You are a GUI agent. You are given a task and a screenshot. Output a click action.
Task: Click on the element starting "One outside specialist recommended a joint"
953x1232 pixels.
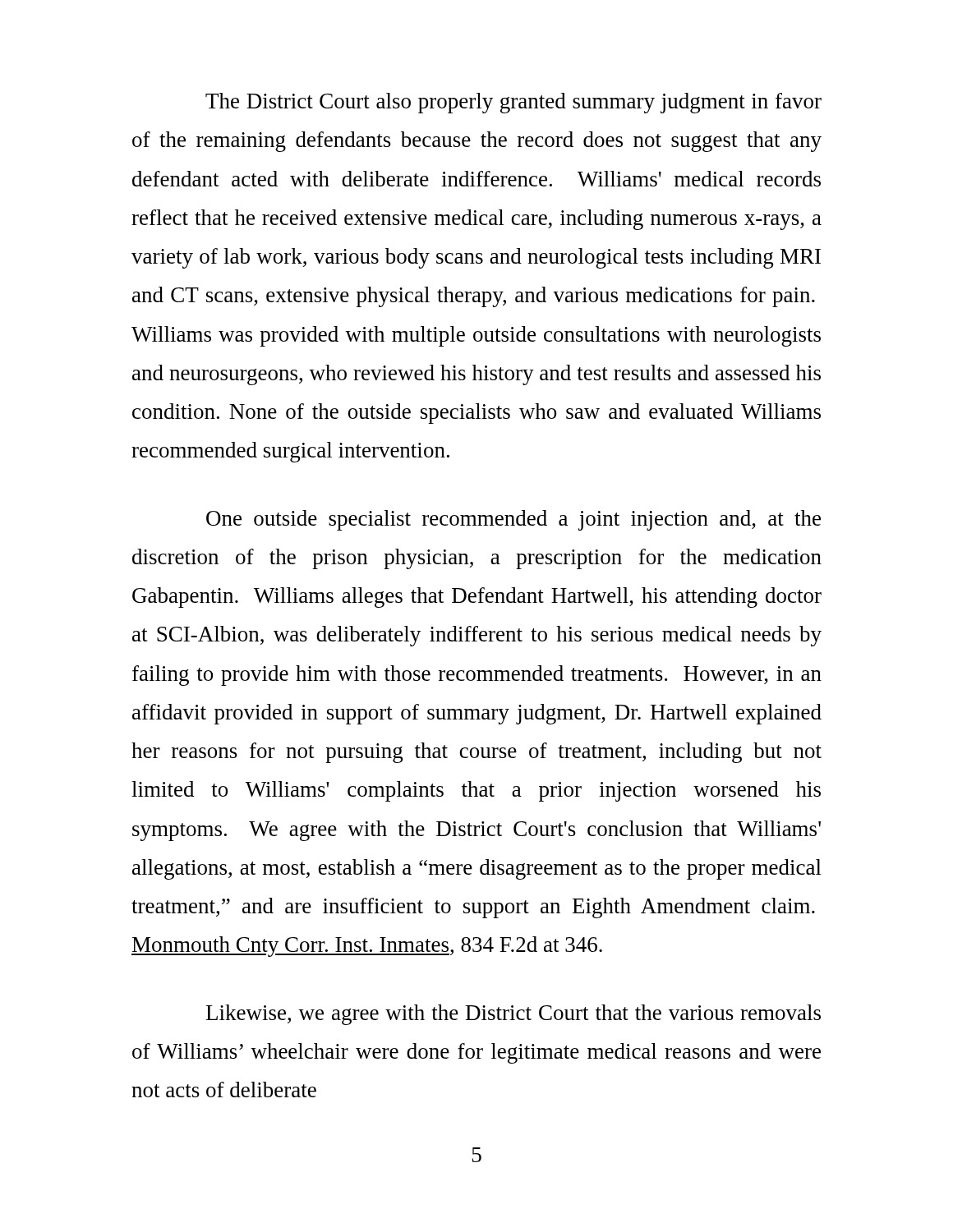[x=513, y=520]
